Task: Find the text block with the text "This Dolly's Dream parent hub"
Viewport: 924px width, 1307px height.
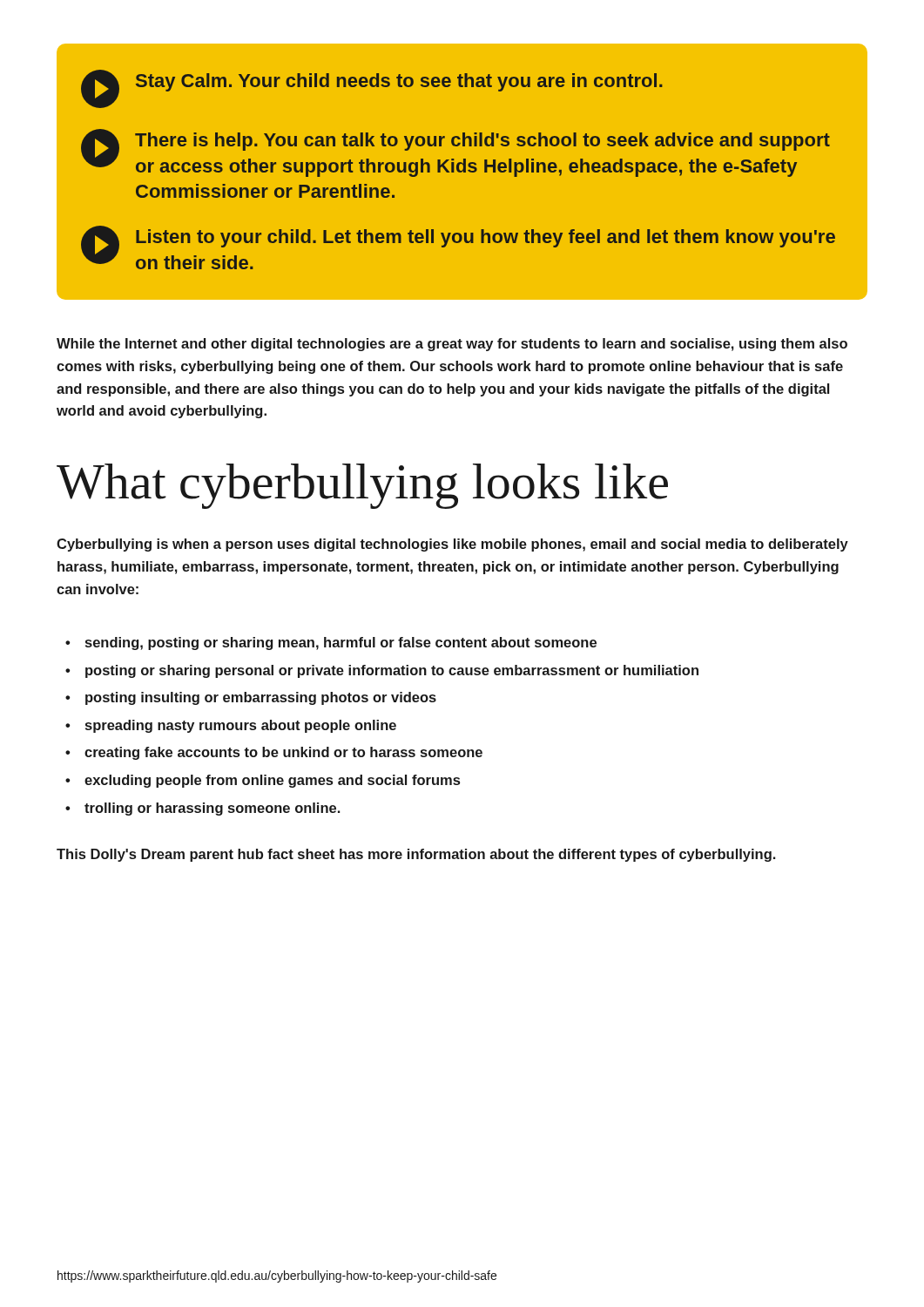Action: tap(416, 854)
